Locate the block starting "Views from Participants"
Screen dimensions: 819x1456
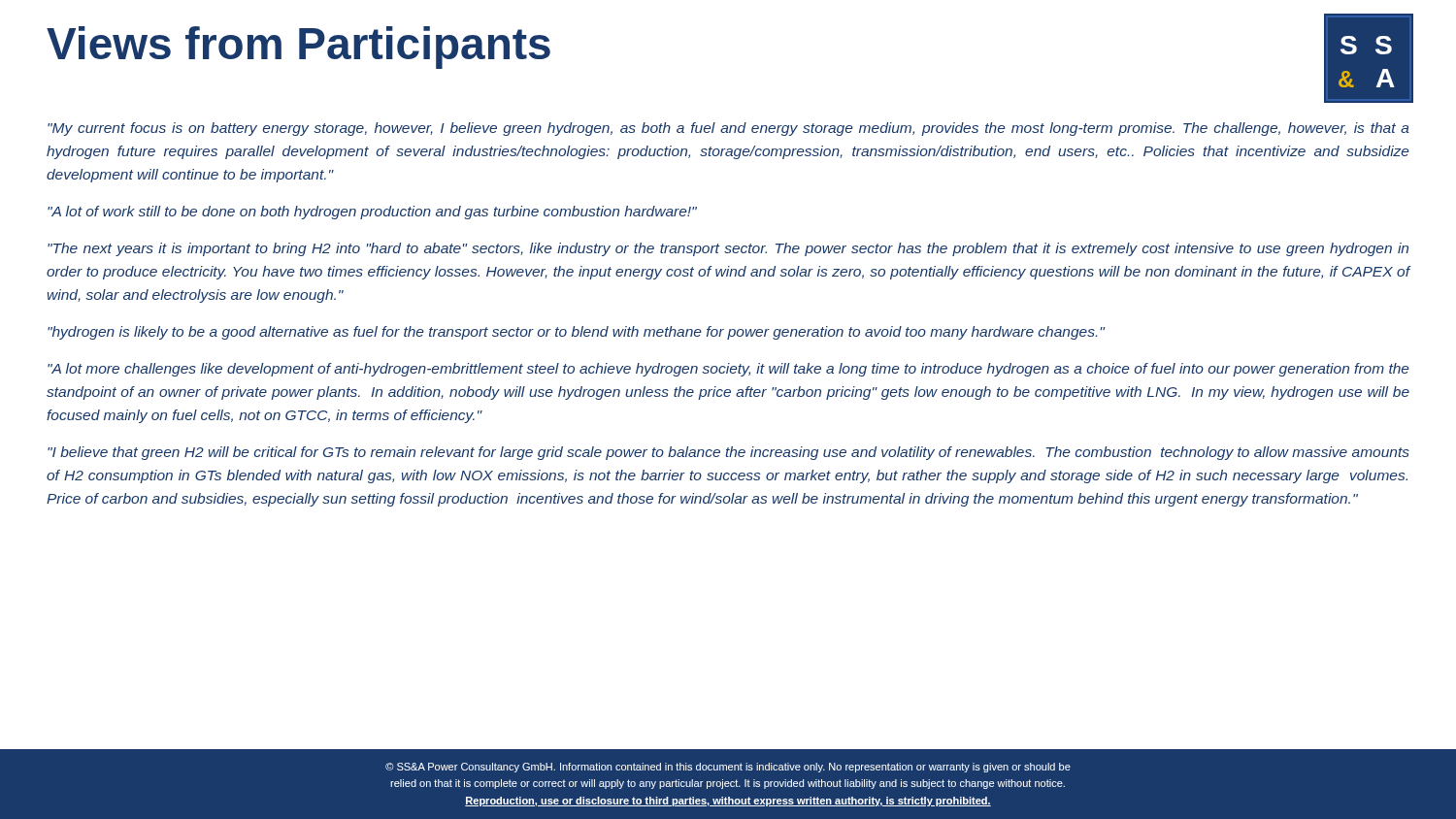point(299,44)
